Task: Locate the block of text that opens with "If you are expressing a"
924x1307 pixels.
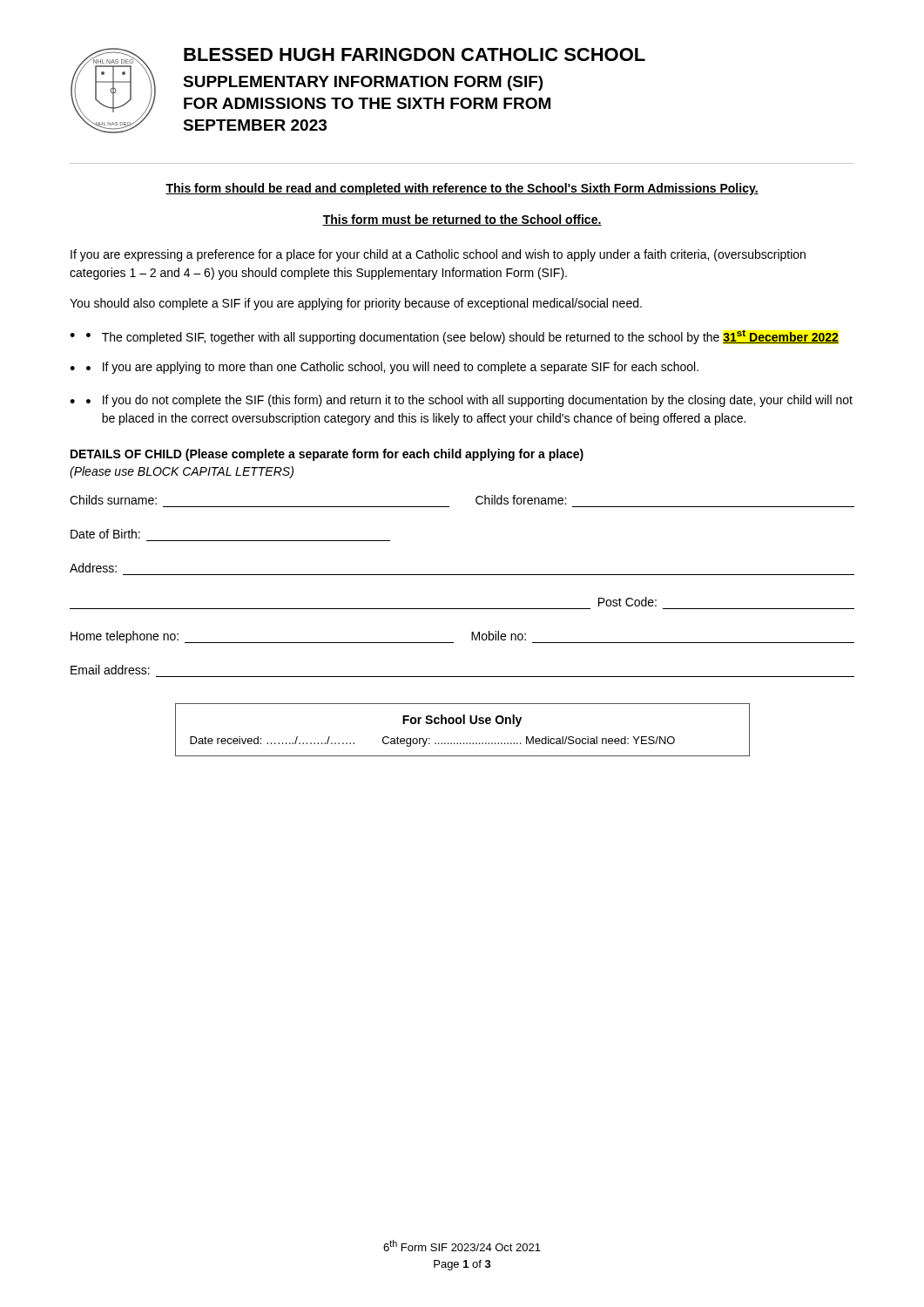Action: [x=438, y=264]
